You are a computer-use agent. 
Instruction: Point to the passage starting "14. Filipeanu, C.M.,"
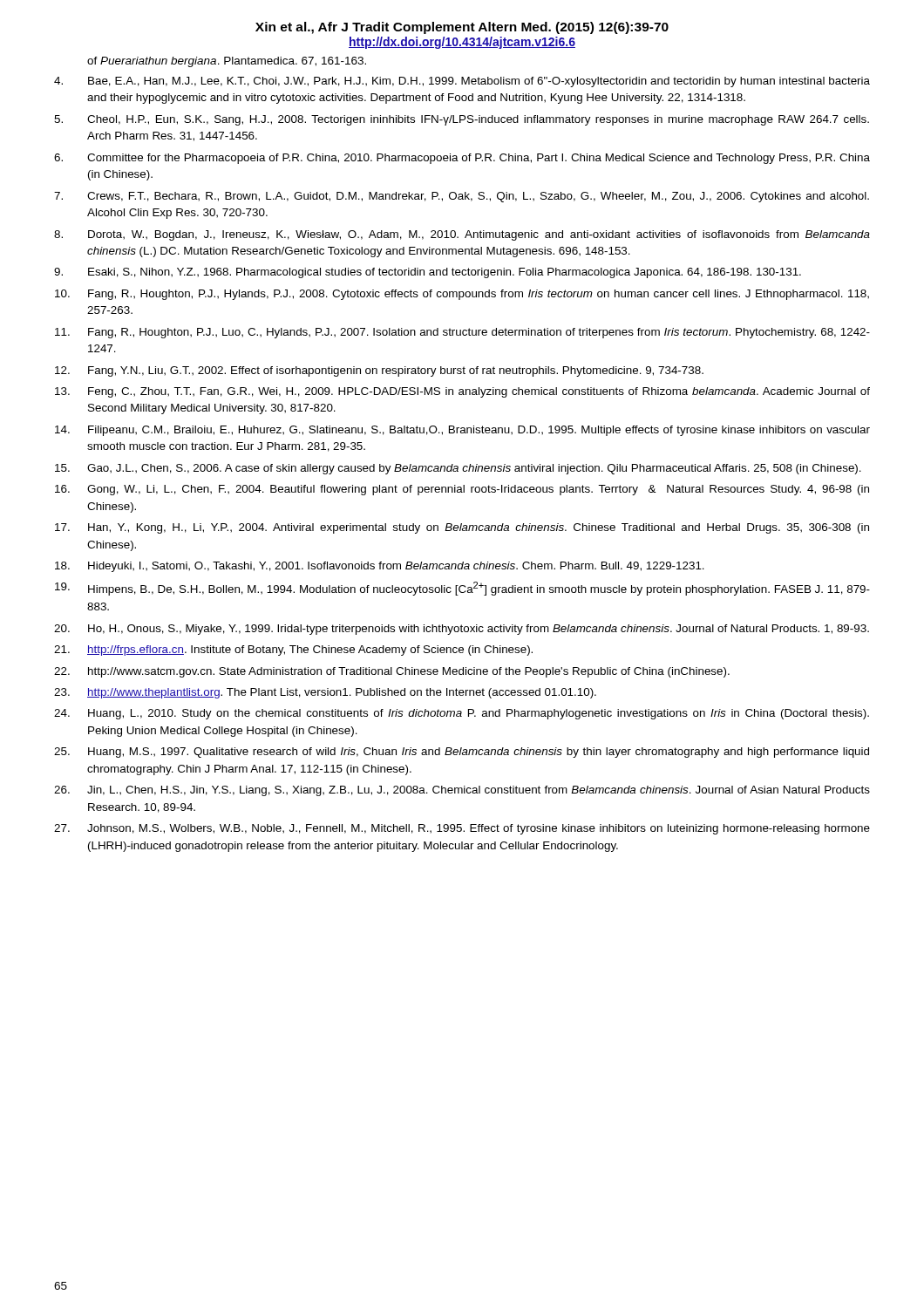click(462, 438)
